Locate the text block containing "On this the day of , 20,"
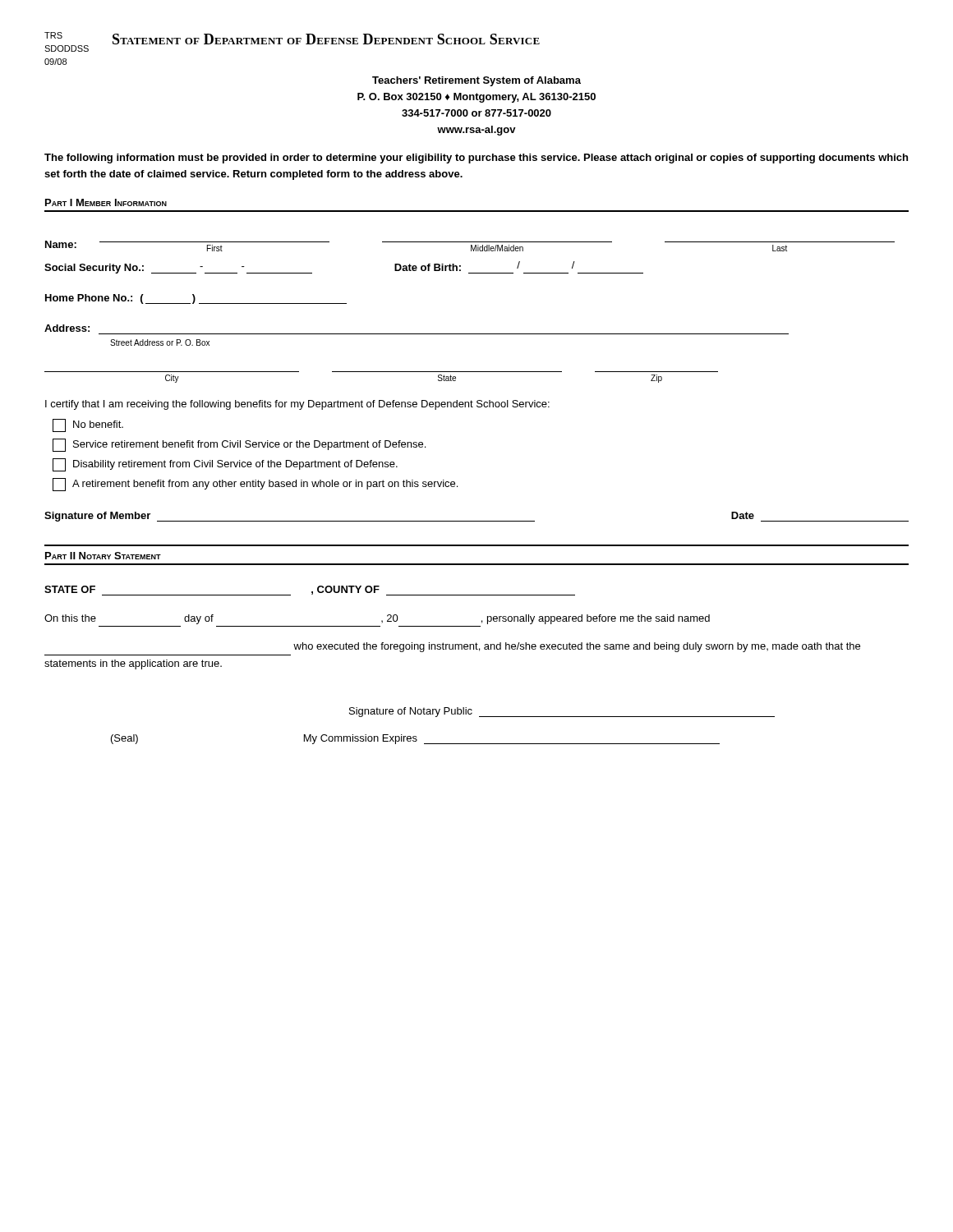This screenshot has width=953, height=1232. (377, 619)
